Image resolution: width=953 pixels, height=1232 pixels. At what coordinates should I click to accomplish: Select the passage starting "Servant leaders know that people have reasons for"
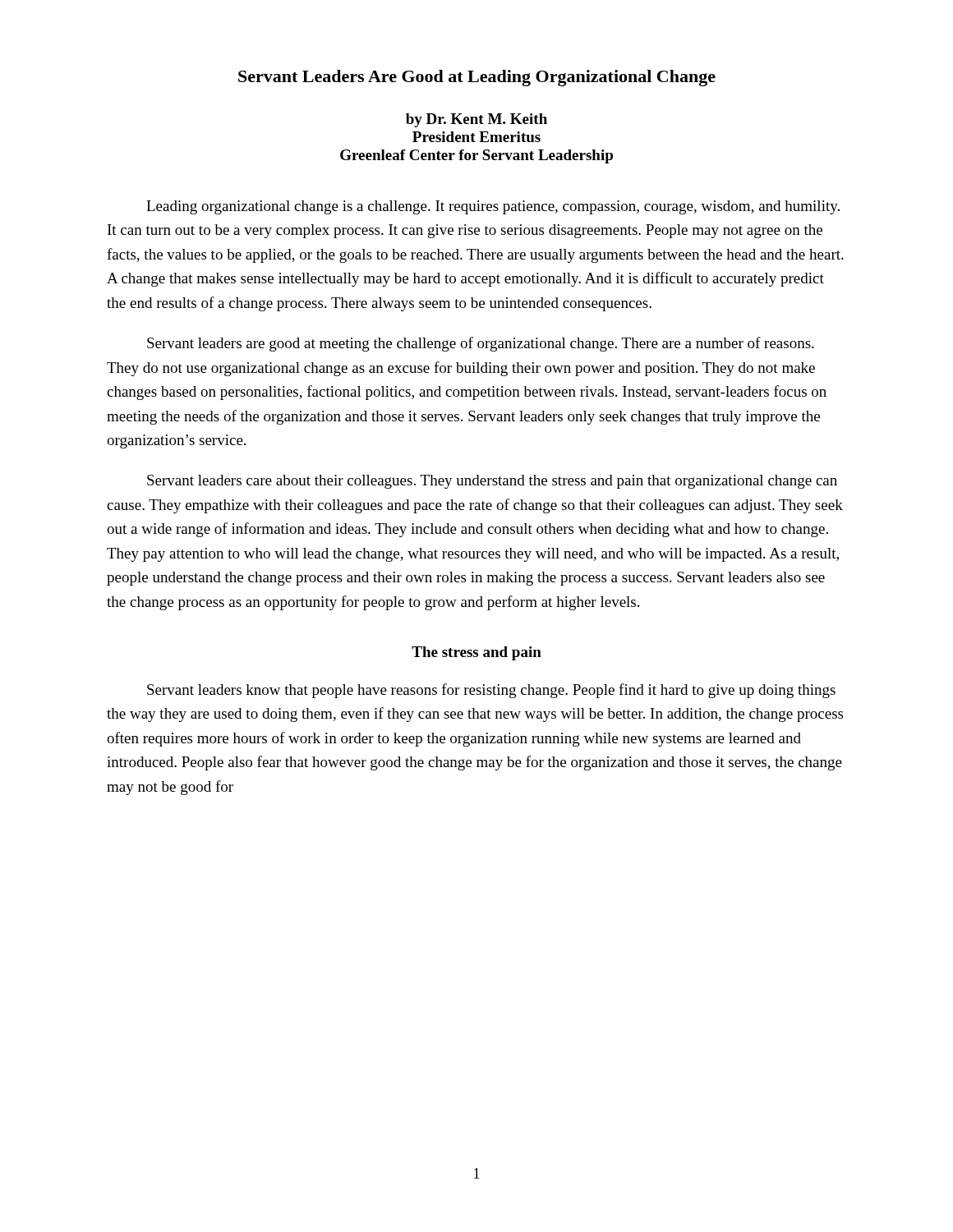475,738
